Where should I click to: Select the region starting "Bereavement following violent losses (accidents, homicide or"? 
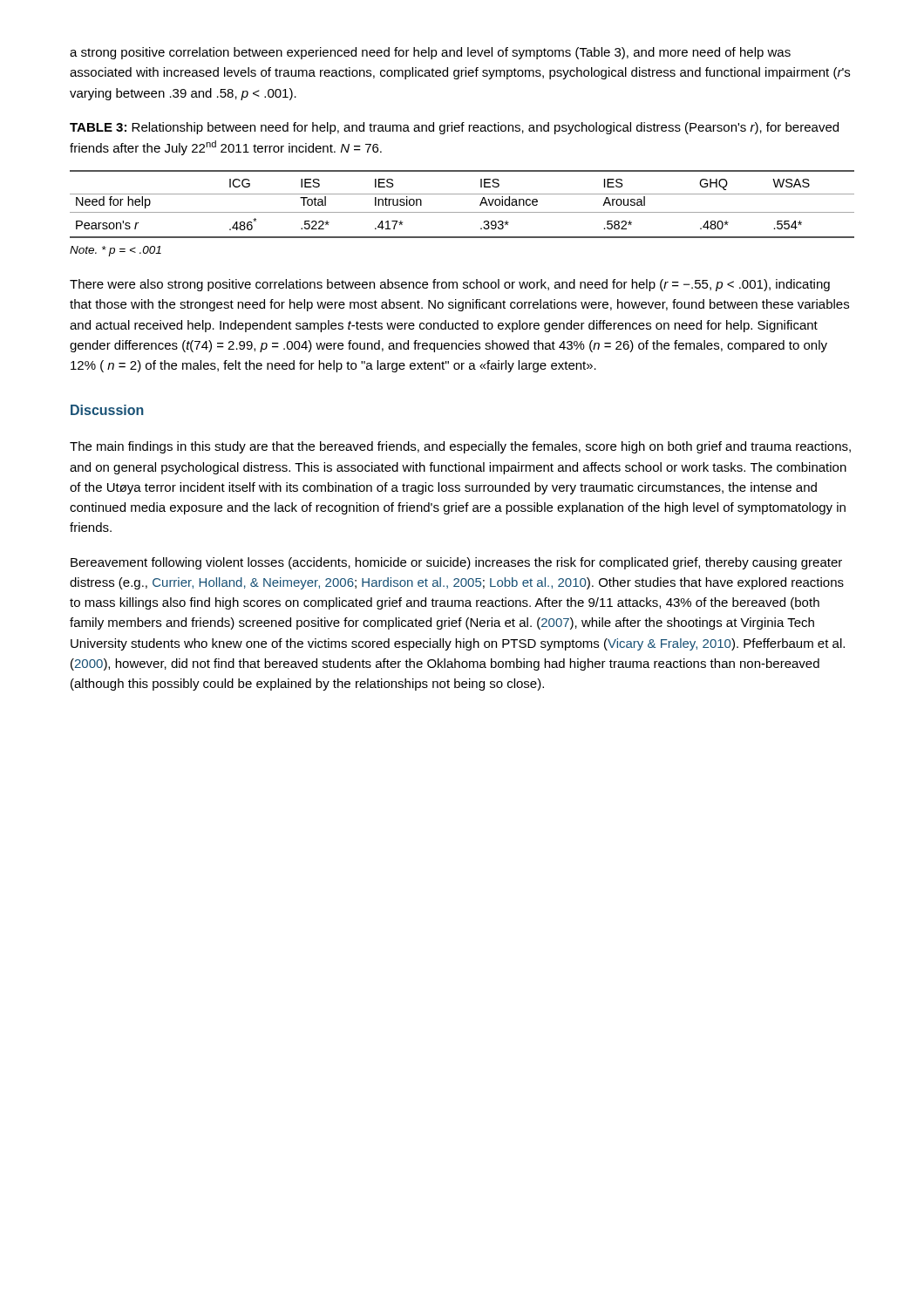tap(458, 622)
